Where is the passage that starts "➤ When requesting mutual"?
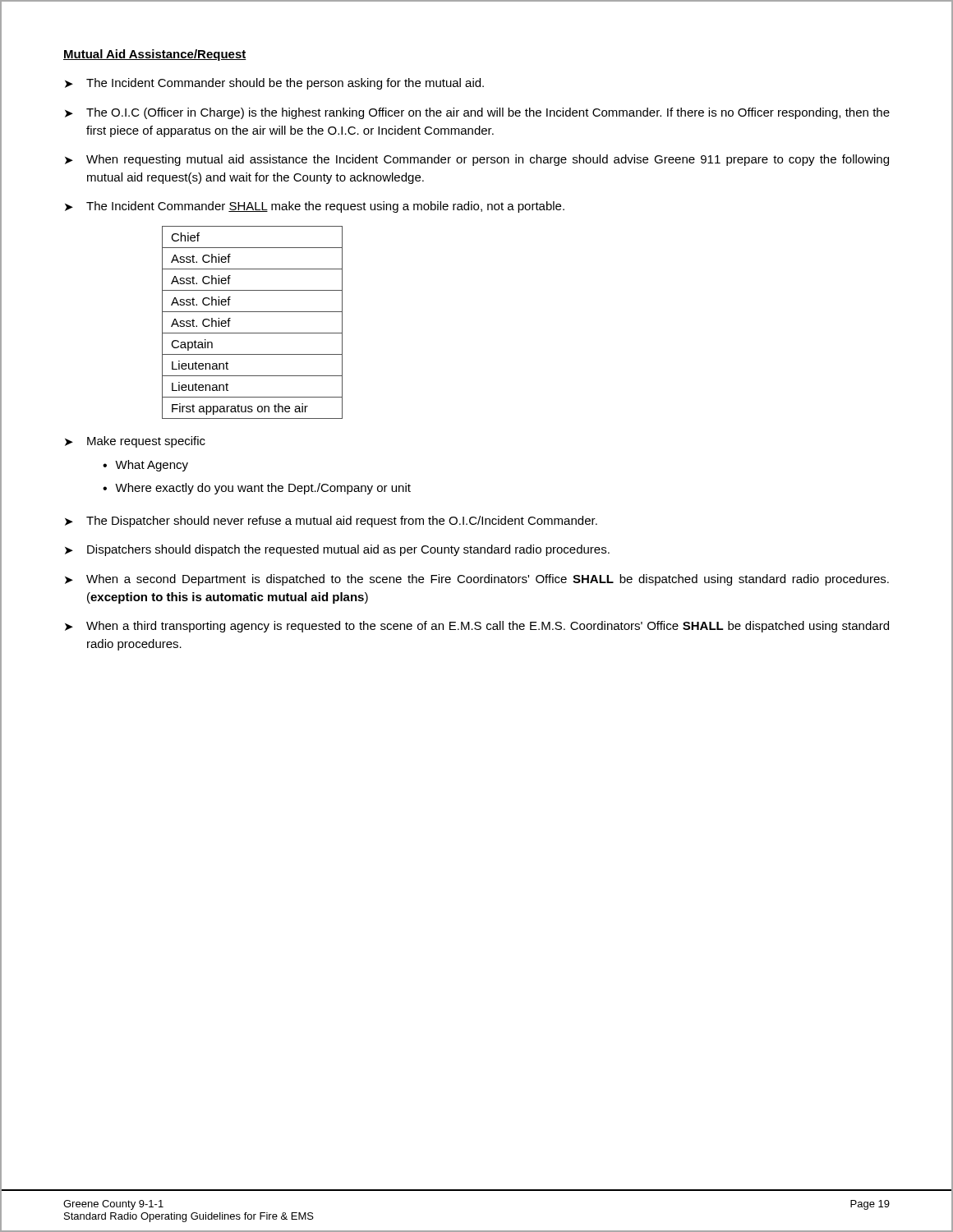Viewport: 953px width, 1232px height. [476, 168]
